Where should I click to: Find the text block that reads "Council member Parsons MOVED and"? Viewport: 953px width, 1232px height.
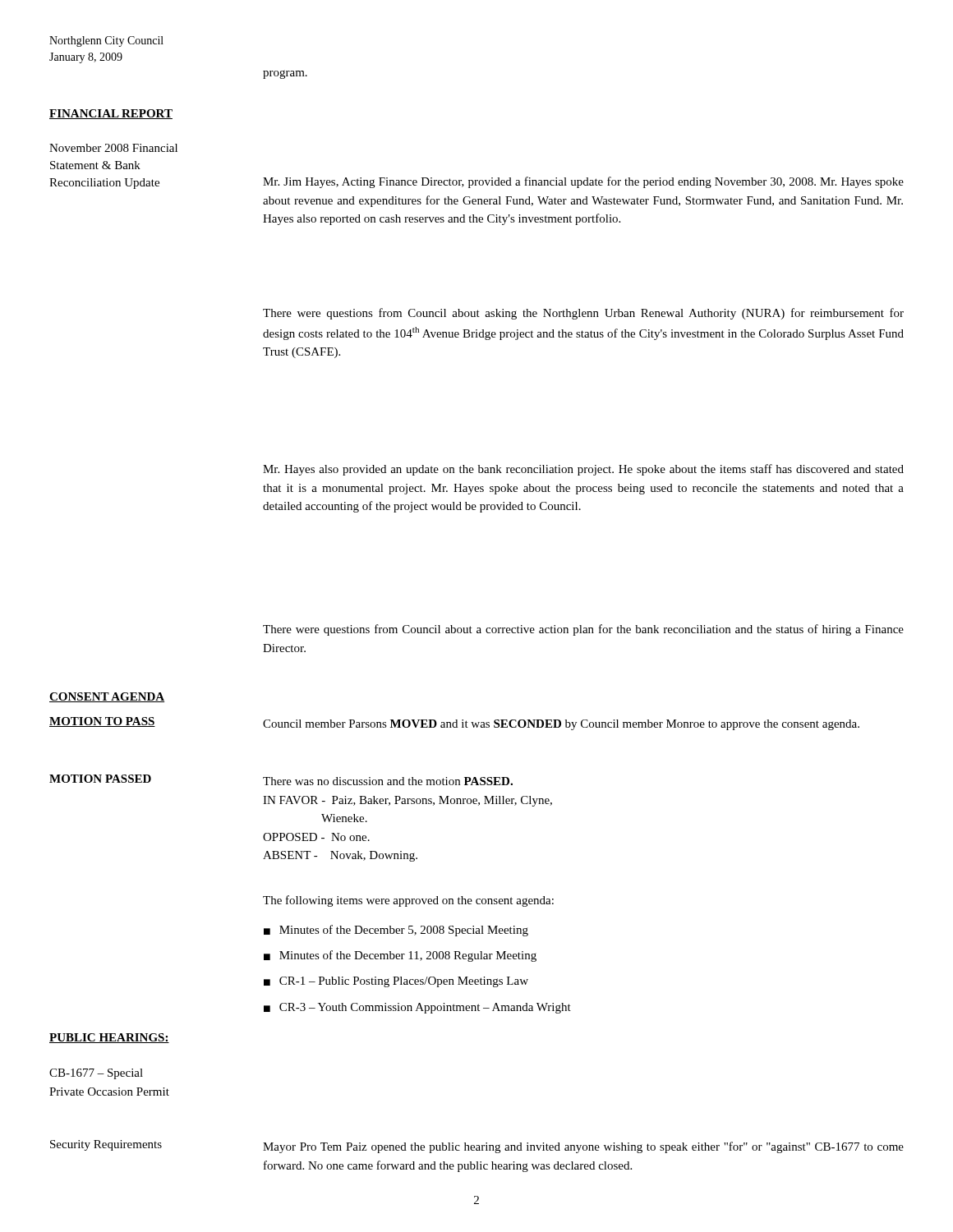point(562,724)
